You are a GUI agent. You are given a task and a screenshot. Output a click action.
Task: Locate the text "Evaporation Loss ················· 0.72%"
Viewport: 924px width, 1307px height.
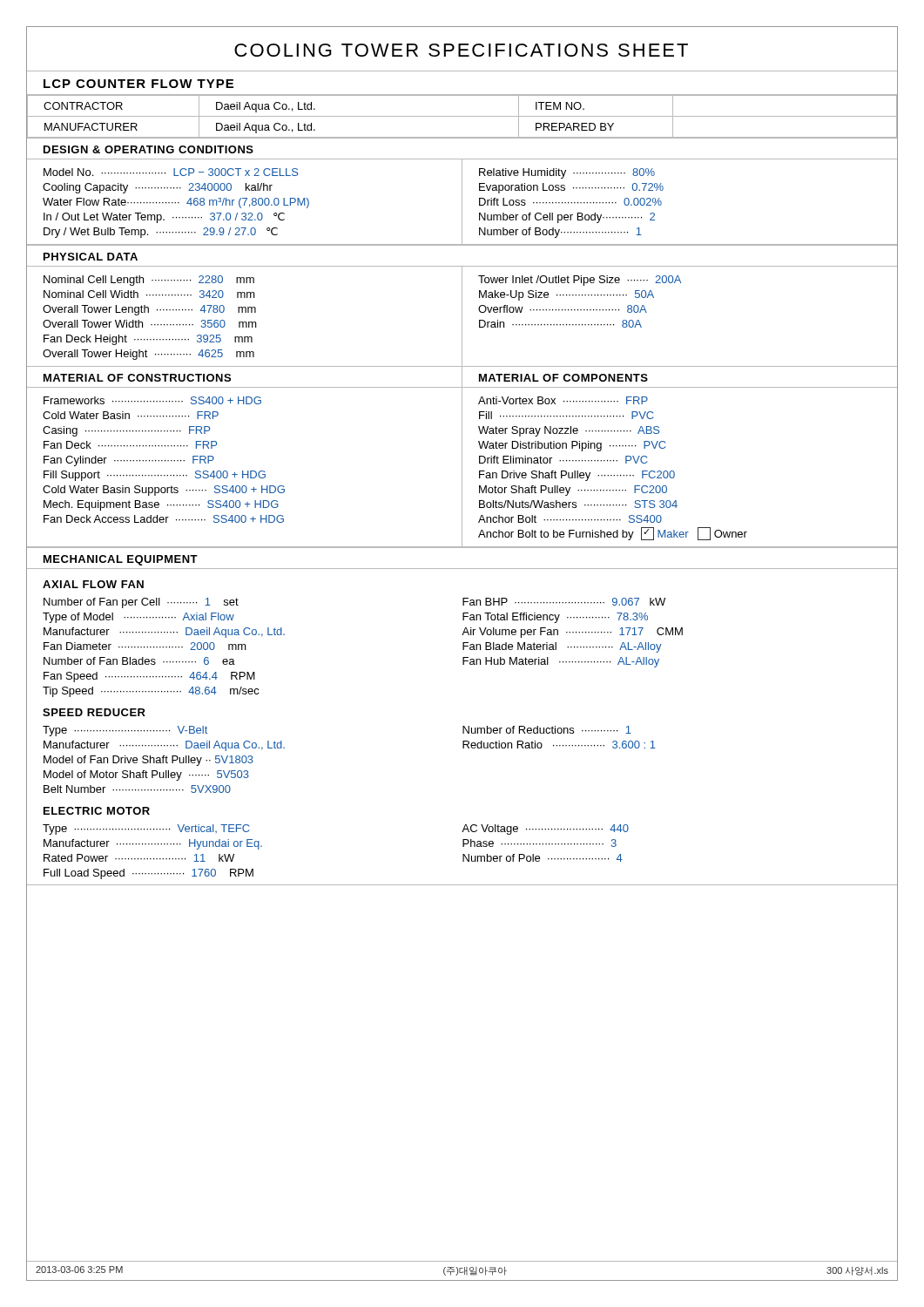coord(571,187)
